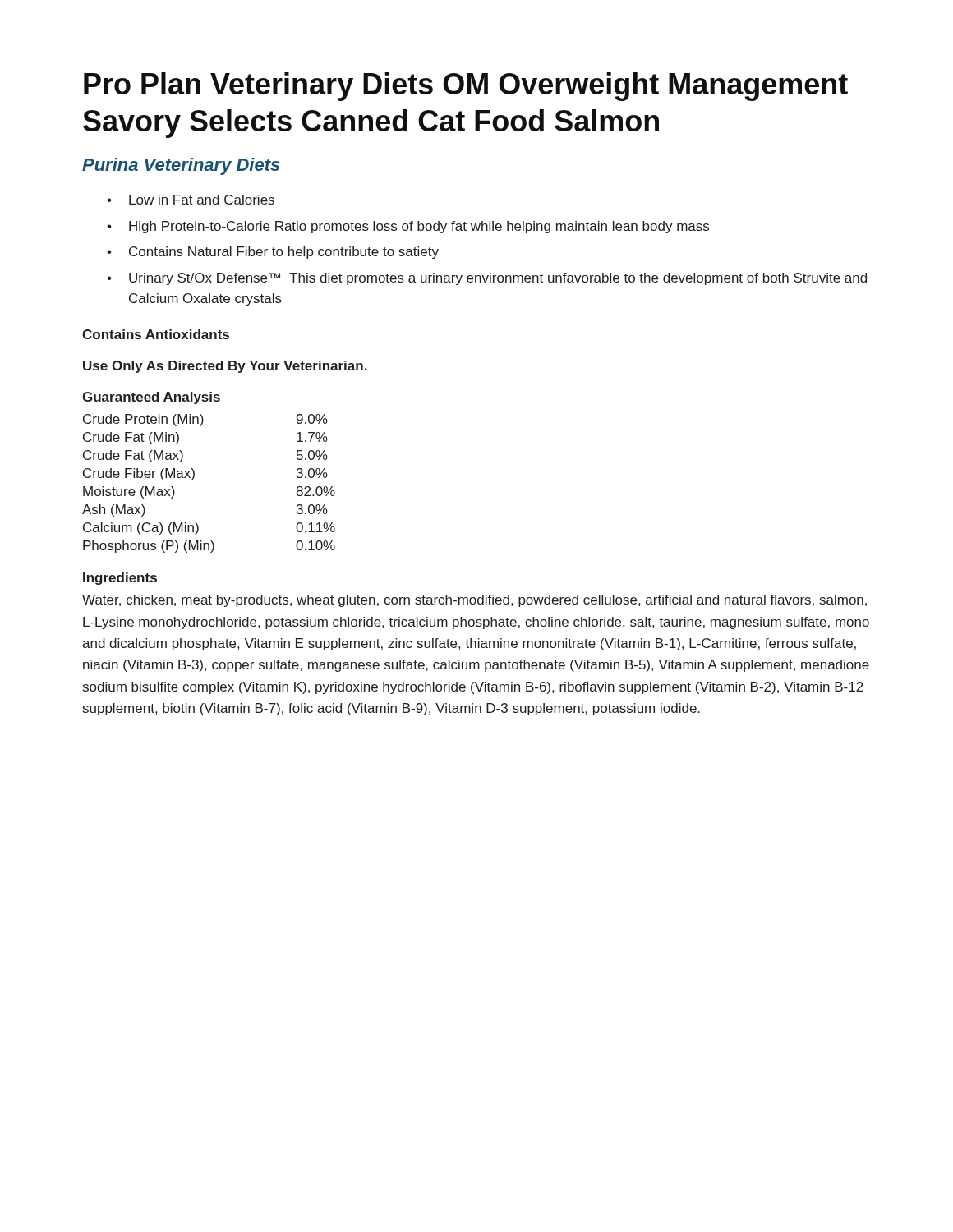The height and width of the screenshot is (1232, 953).
Task: Click the title that begins "Pro Plan Veterinary Diets OM Overweight Management"
Action: click(x=465, y=103)
